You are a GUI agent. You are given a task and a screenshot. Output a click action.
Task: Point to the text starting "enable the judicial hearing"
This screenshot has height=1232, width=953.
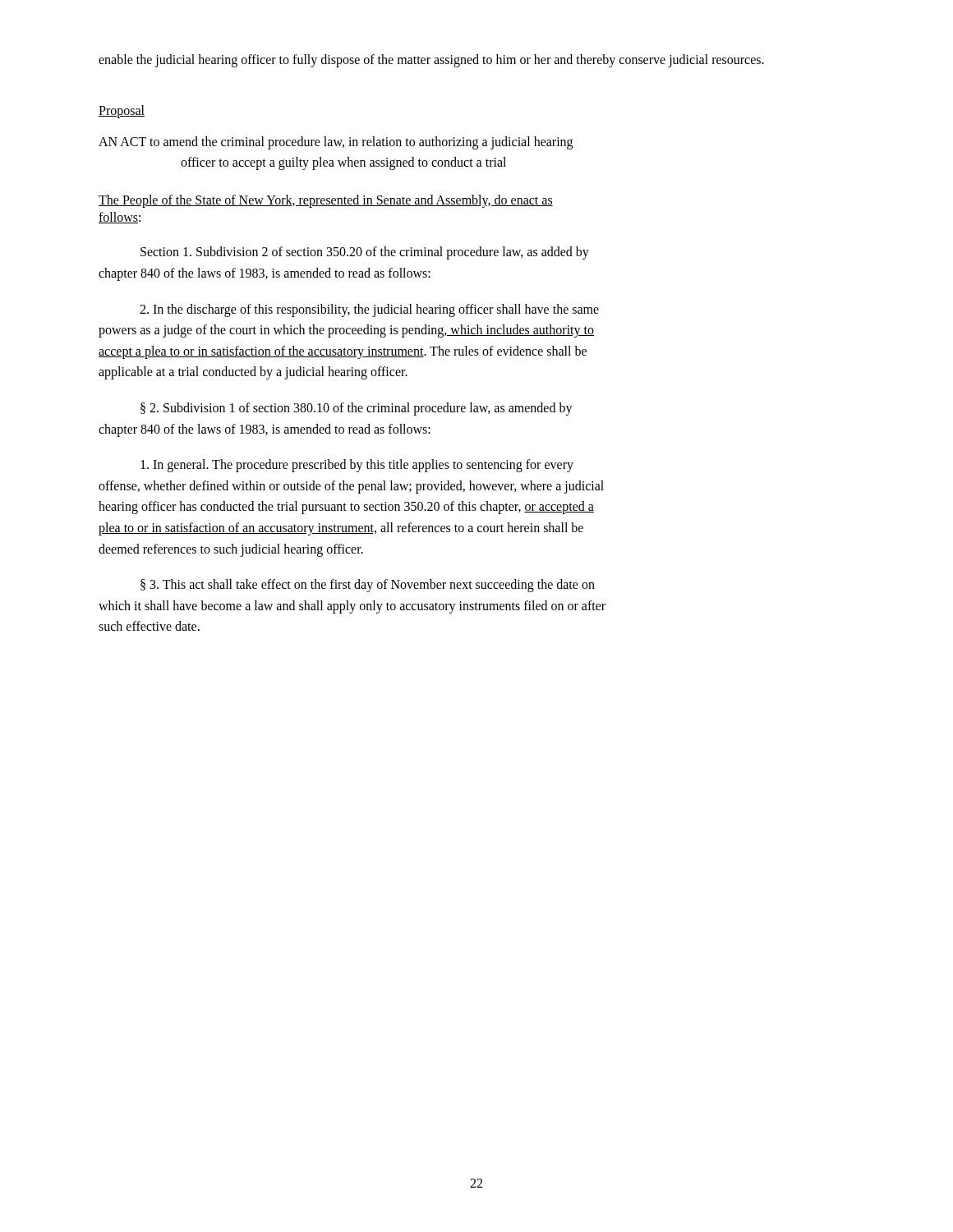476,60
